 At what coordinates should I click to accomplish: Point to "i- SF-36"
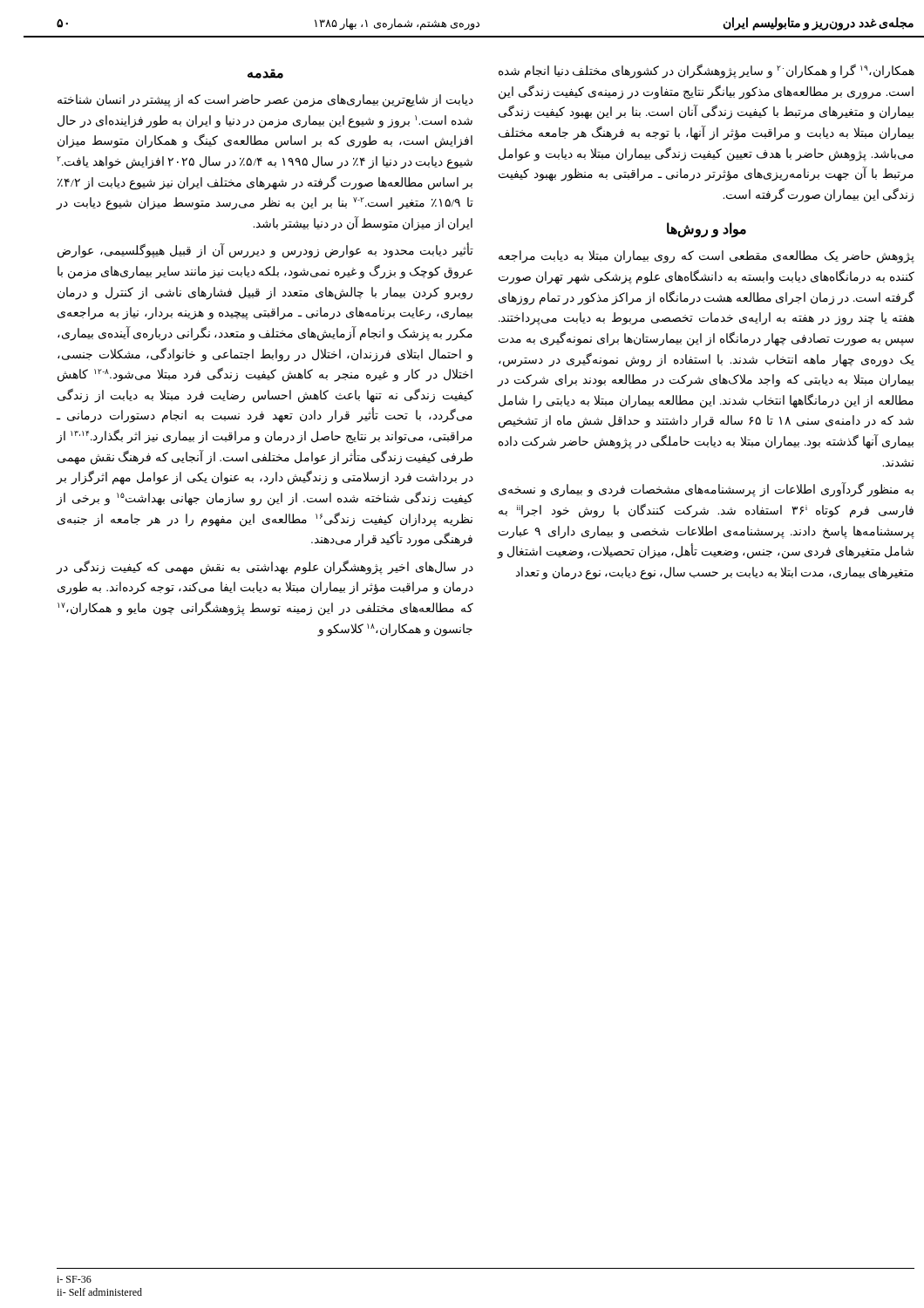(x=50, y=1279)
